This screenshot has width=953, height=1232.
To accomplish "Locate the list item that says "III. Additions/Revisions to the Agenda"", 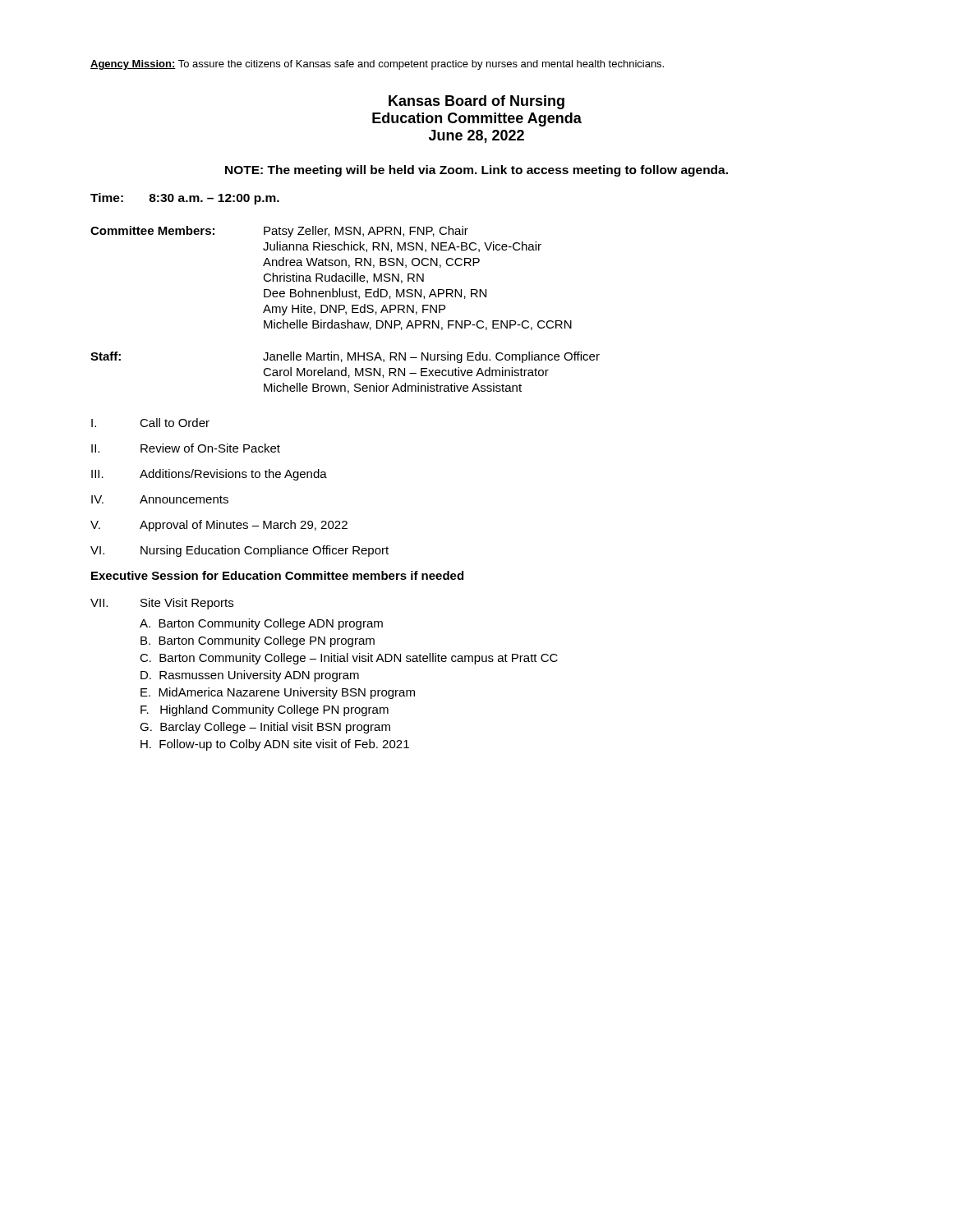I will [209, 475].
